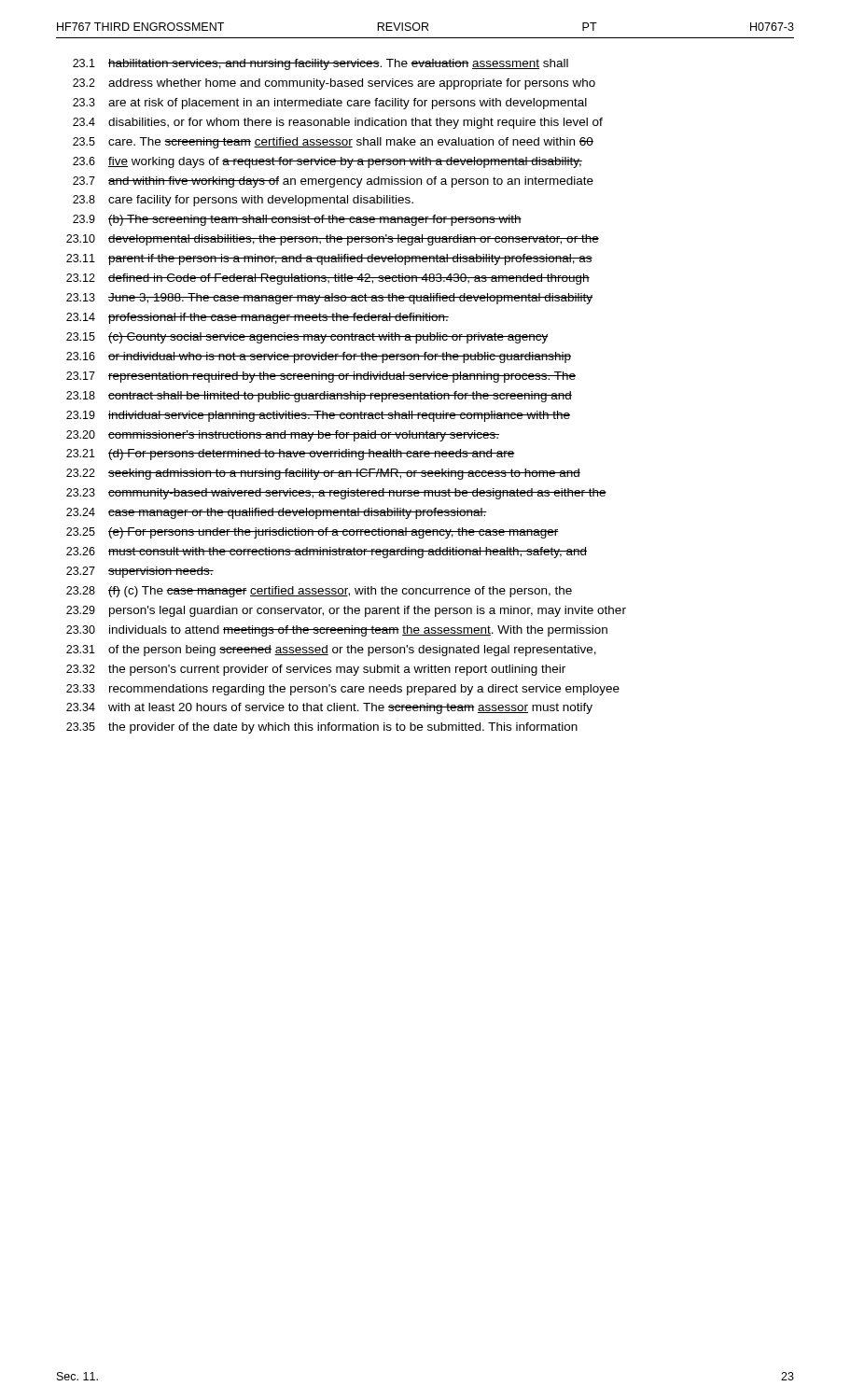This screenshot has height=1400, width=850.
Task: Locate the passage starting "11 parent if the person is"
Action: (425, 259)
